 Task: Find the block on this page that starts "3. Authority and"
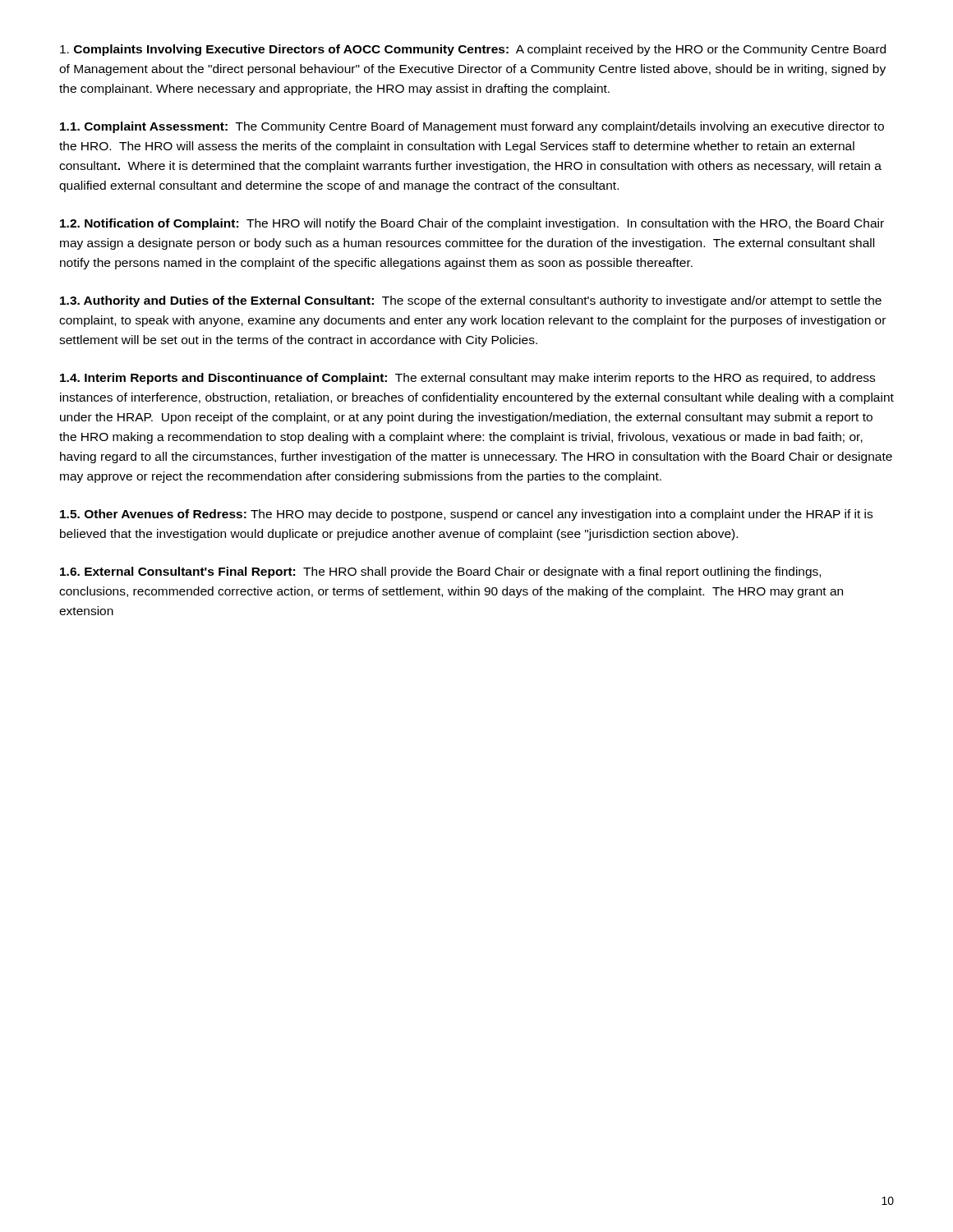pyautogui.click(x=473, y=320)
